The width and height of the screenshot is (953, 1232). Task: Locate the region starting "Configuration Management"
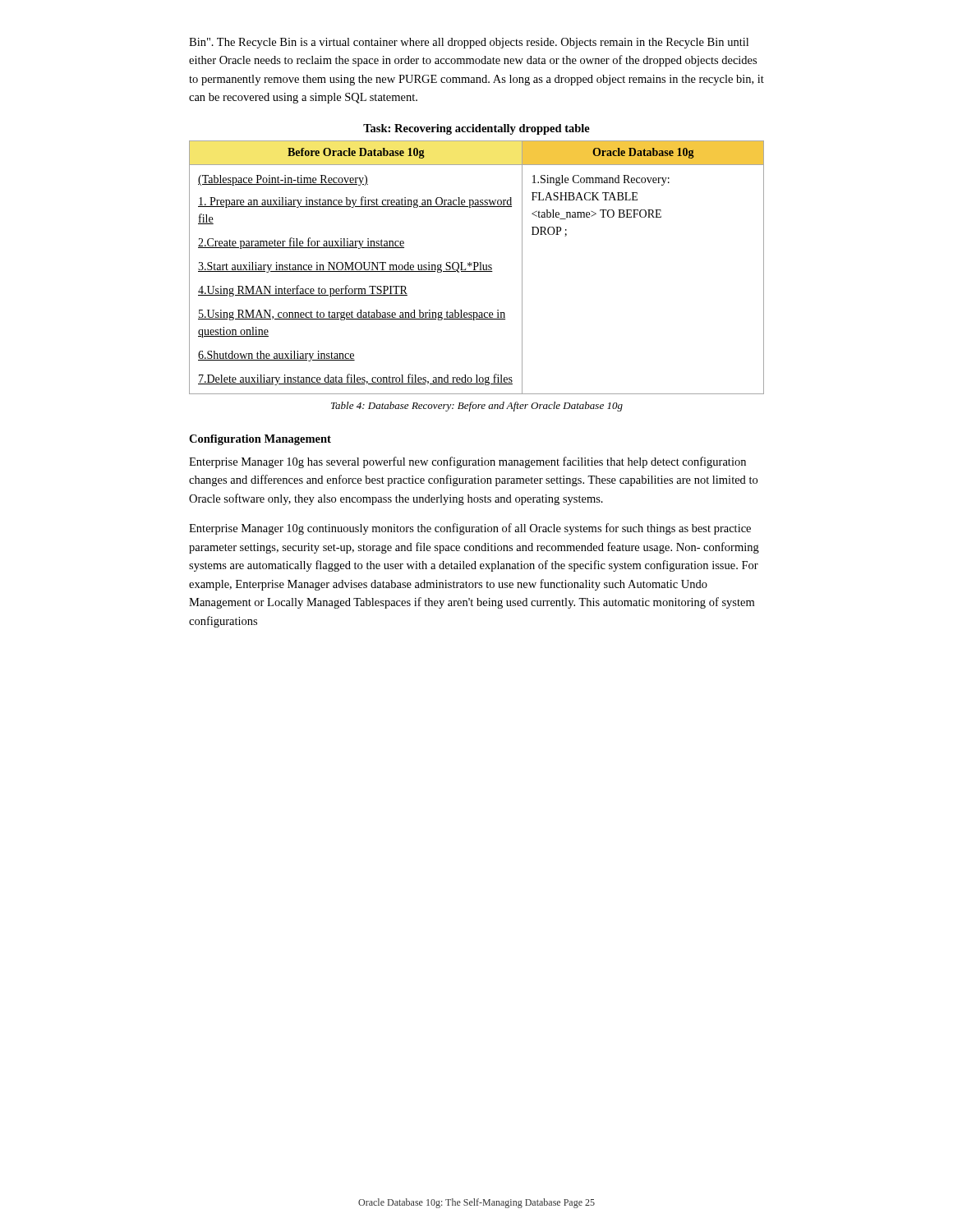[260, 438]
